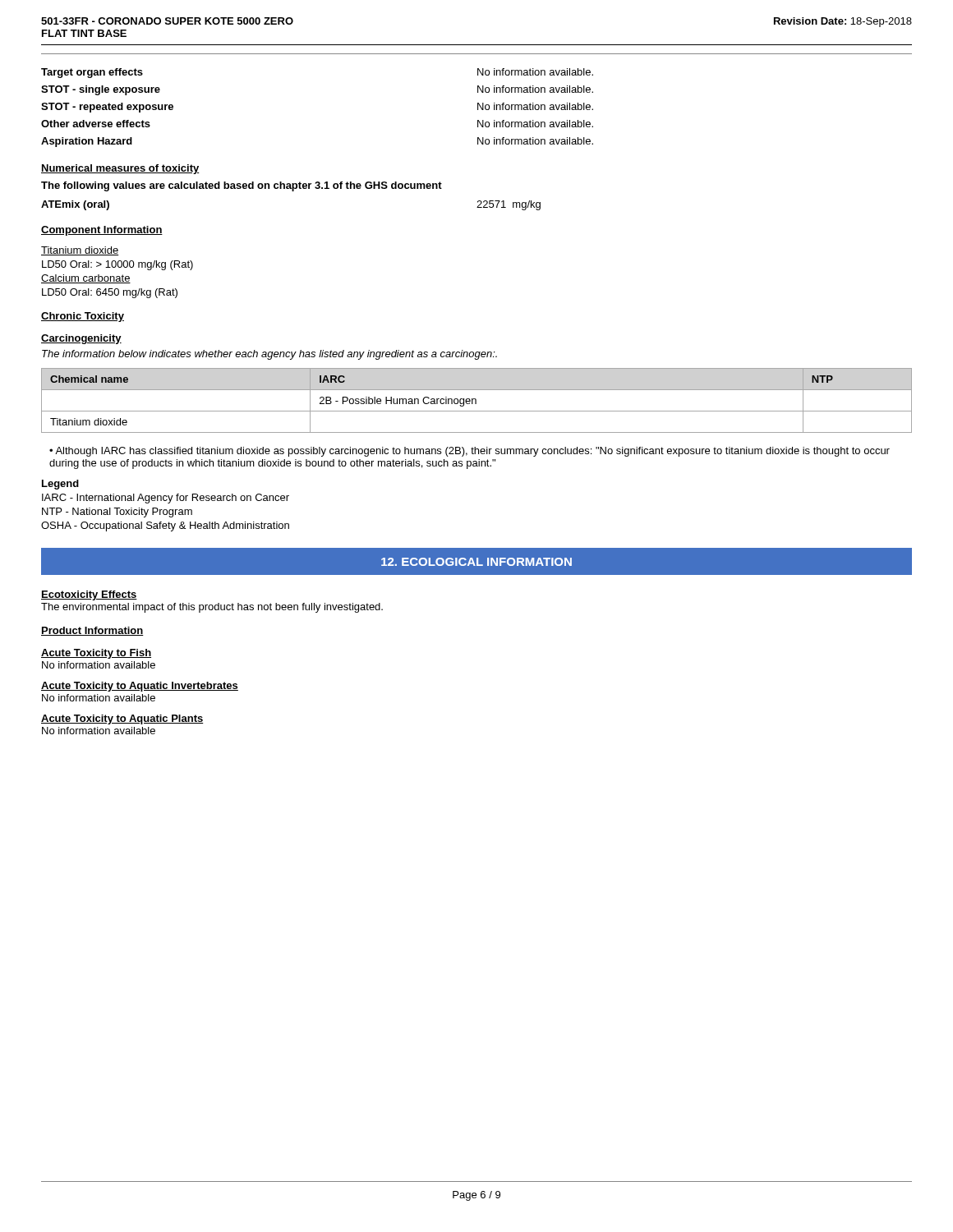Click on the text block starting "The information below indicates whether"

pyautogui.click(x=270, y=354)
